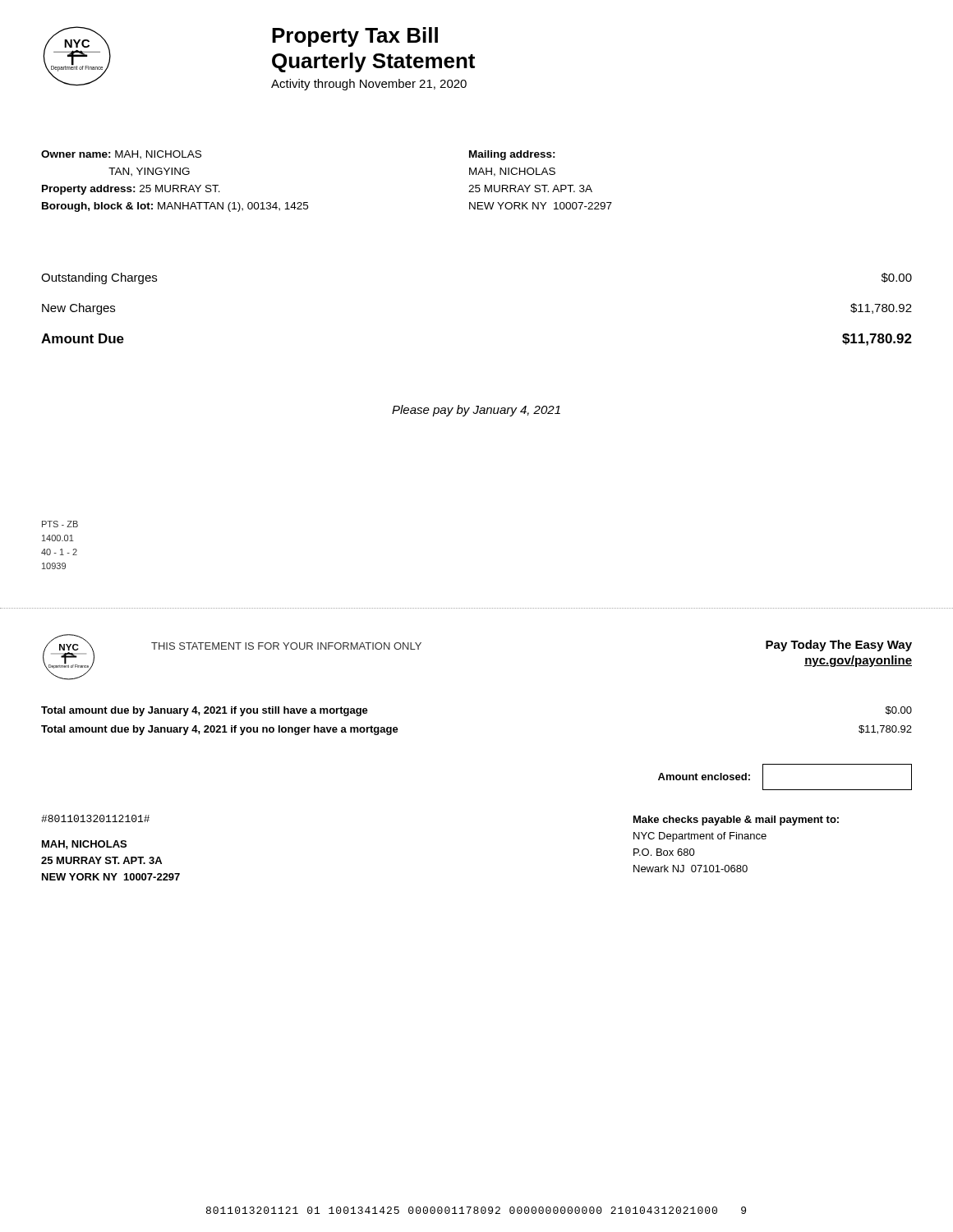This screenshot has width=953, height=1232.
Task: Click on the table containing "Outstanding Charges $0.00 New"
Action: [x=476, y=307]
